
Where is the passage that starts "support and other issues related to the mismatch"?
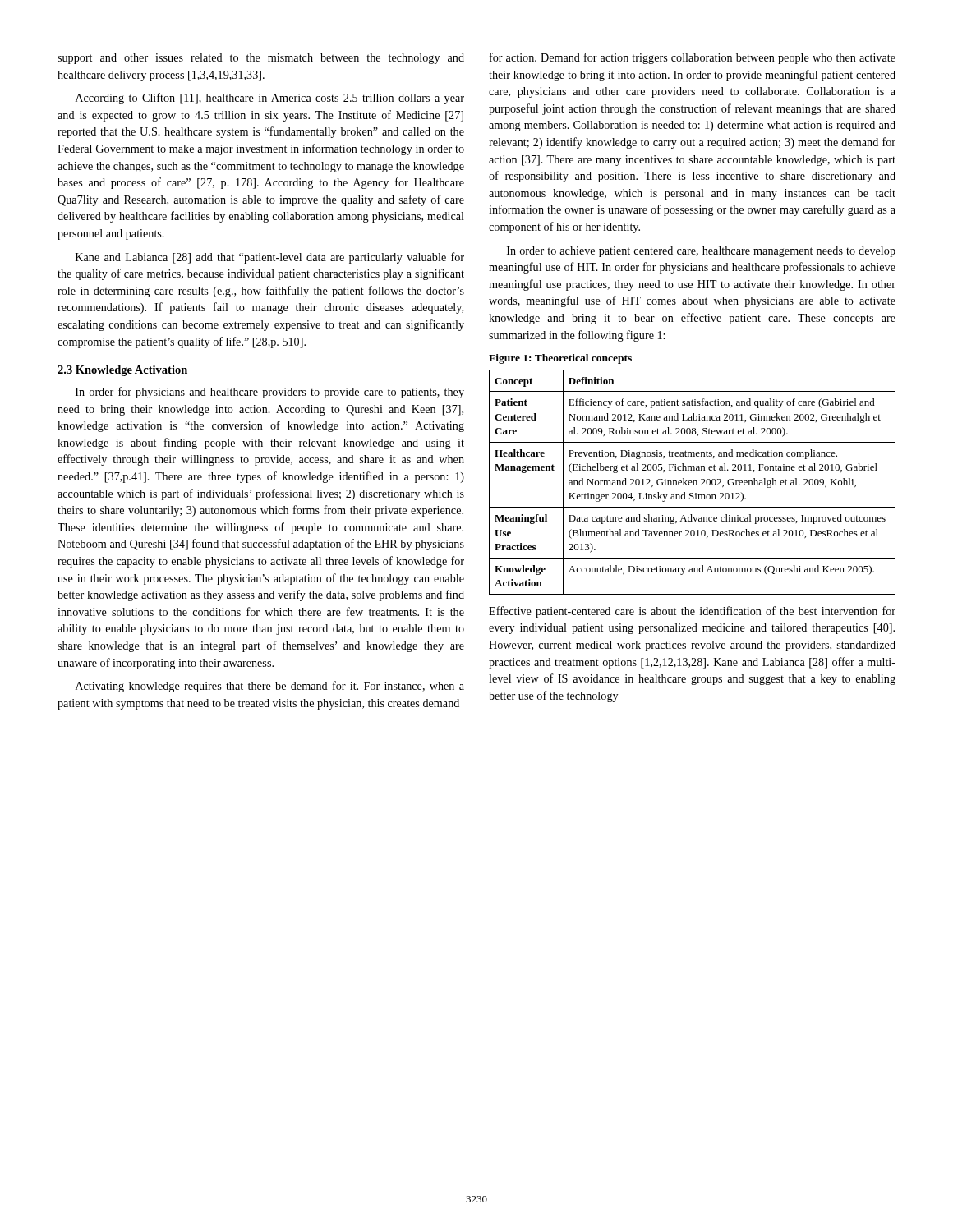coord(261,200)
